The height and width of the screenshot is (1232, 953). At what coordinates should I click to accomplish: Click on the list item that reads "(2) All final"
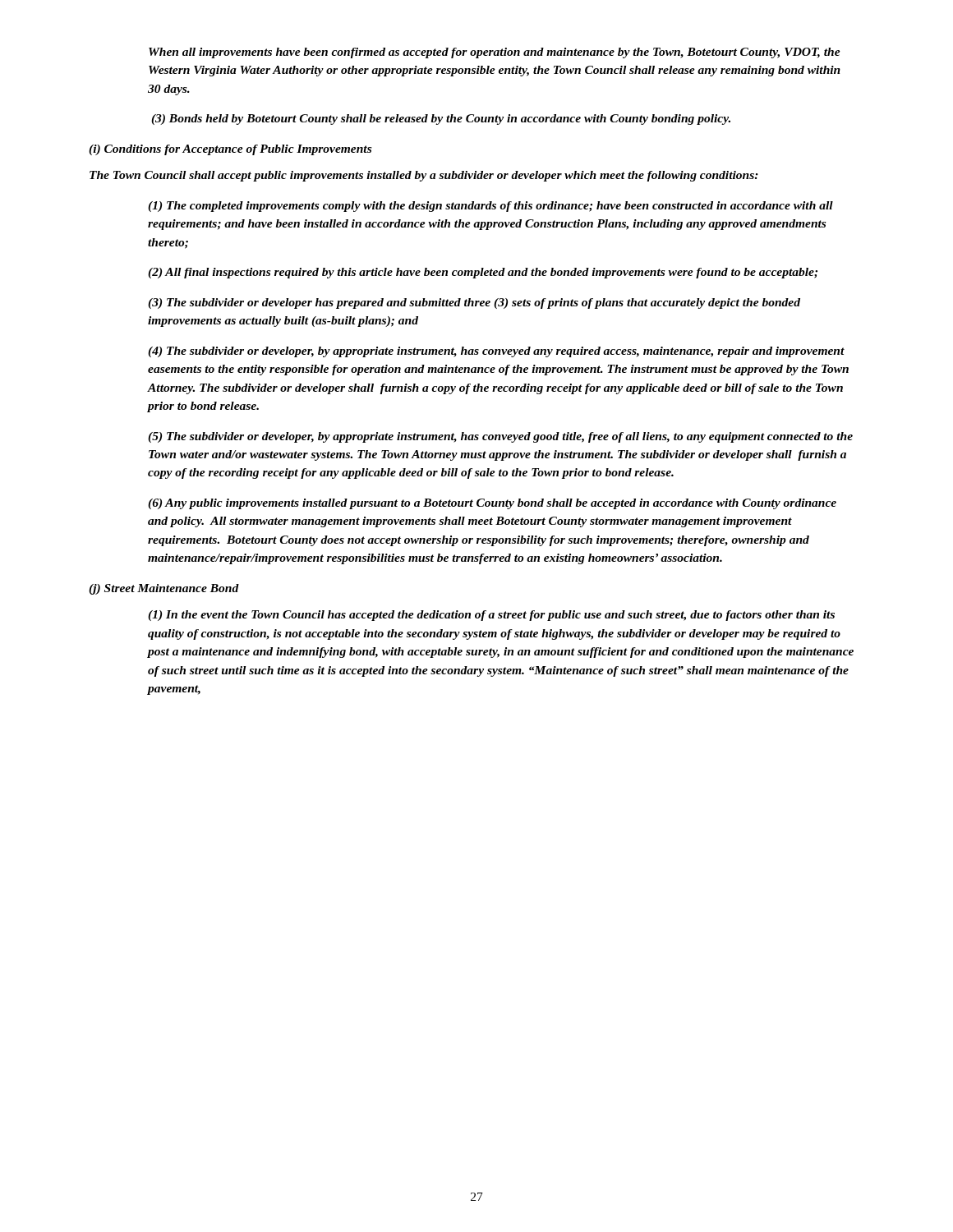(x=501, y=272)
